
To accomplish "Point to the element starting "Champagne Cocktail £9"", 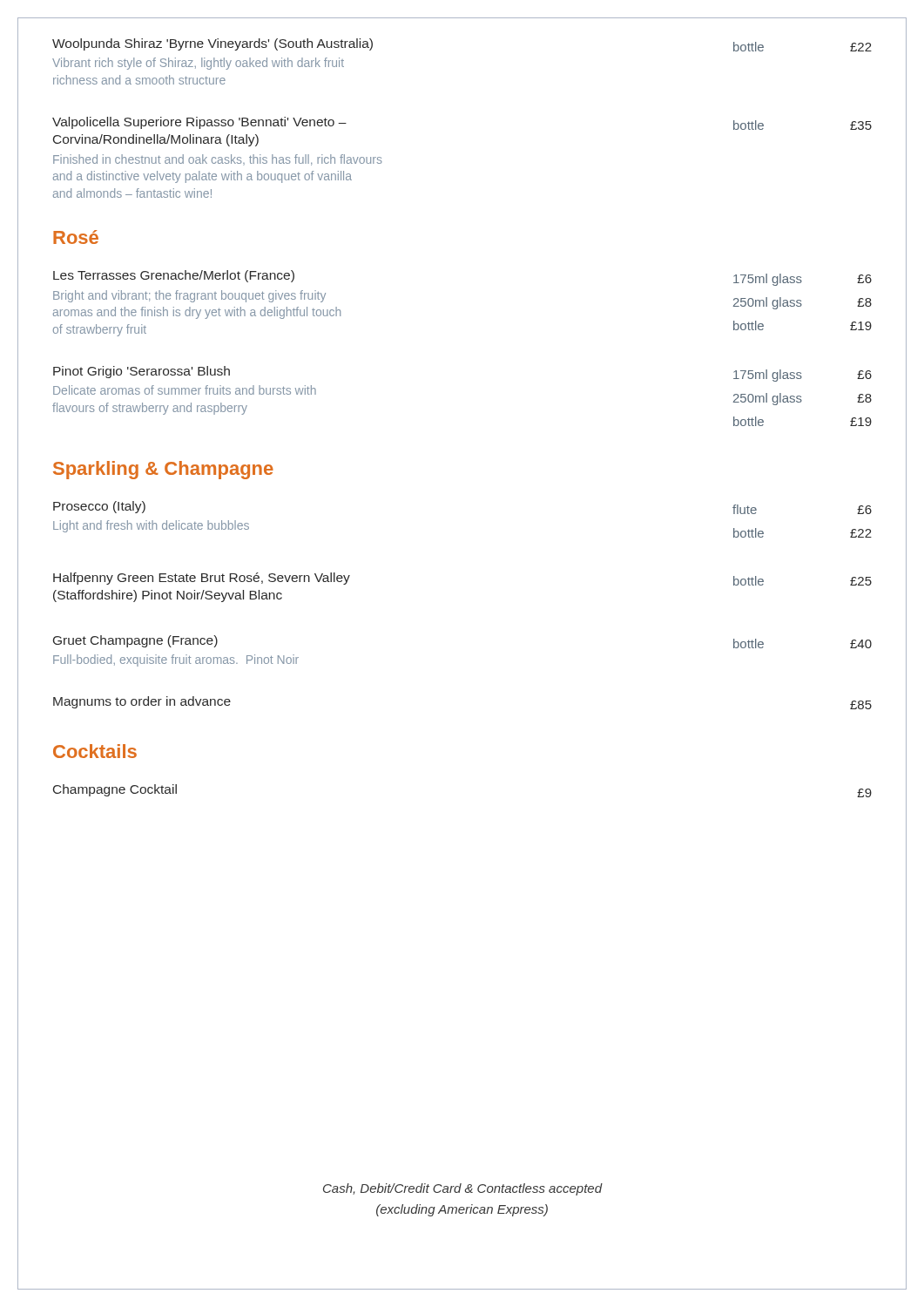I will [x=113, y=791].
